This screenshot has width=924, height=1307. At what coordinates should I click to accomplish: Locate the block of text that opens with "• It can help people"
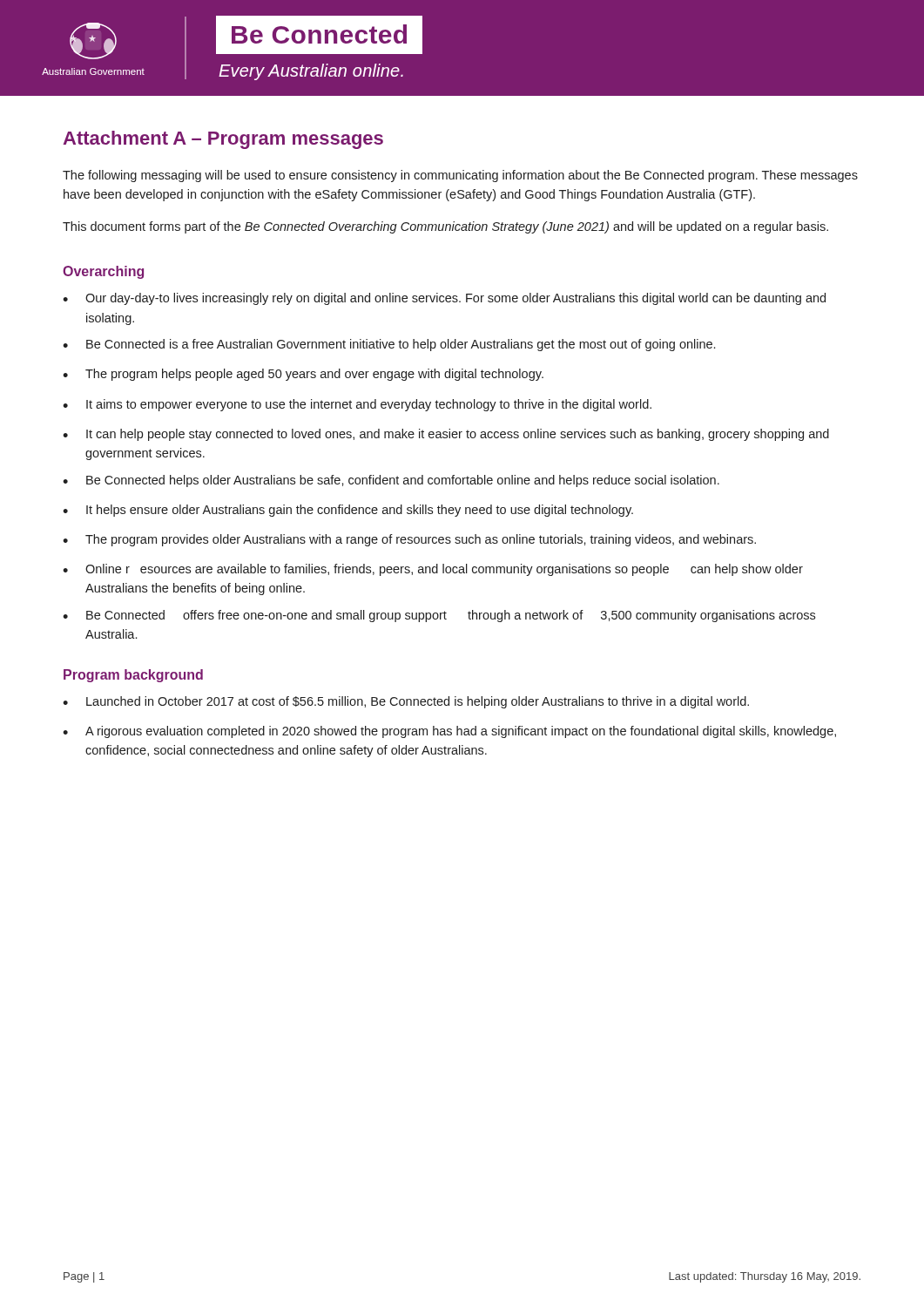[x=462, y=444]
